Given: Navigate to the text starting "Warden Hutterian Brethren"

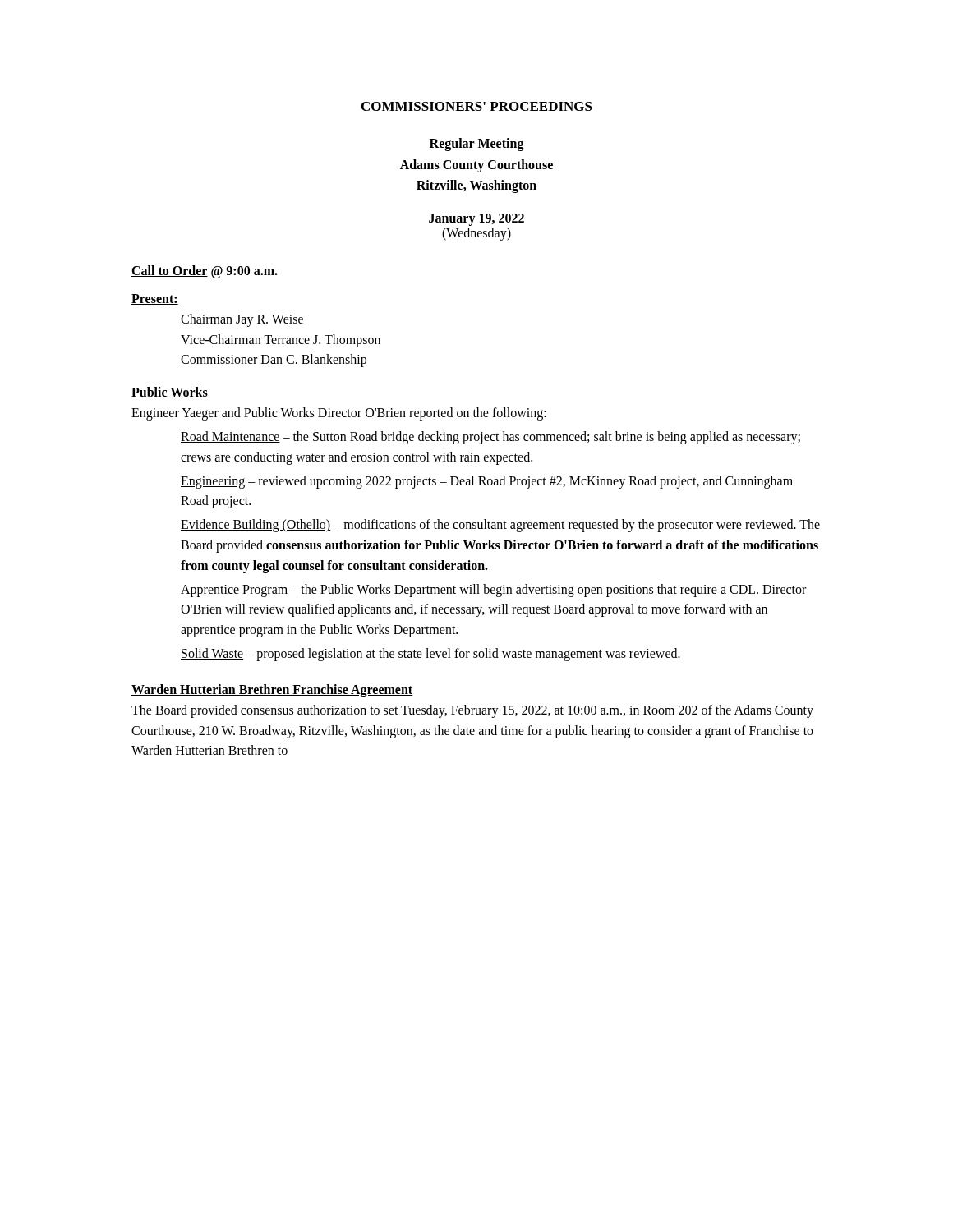Looking at the screenshot, I should [x=272, y=689].
